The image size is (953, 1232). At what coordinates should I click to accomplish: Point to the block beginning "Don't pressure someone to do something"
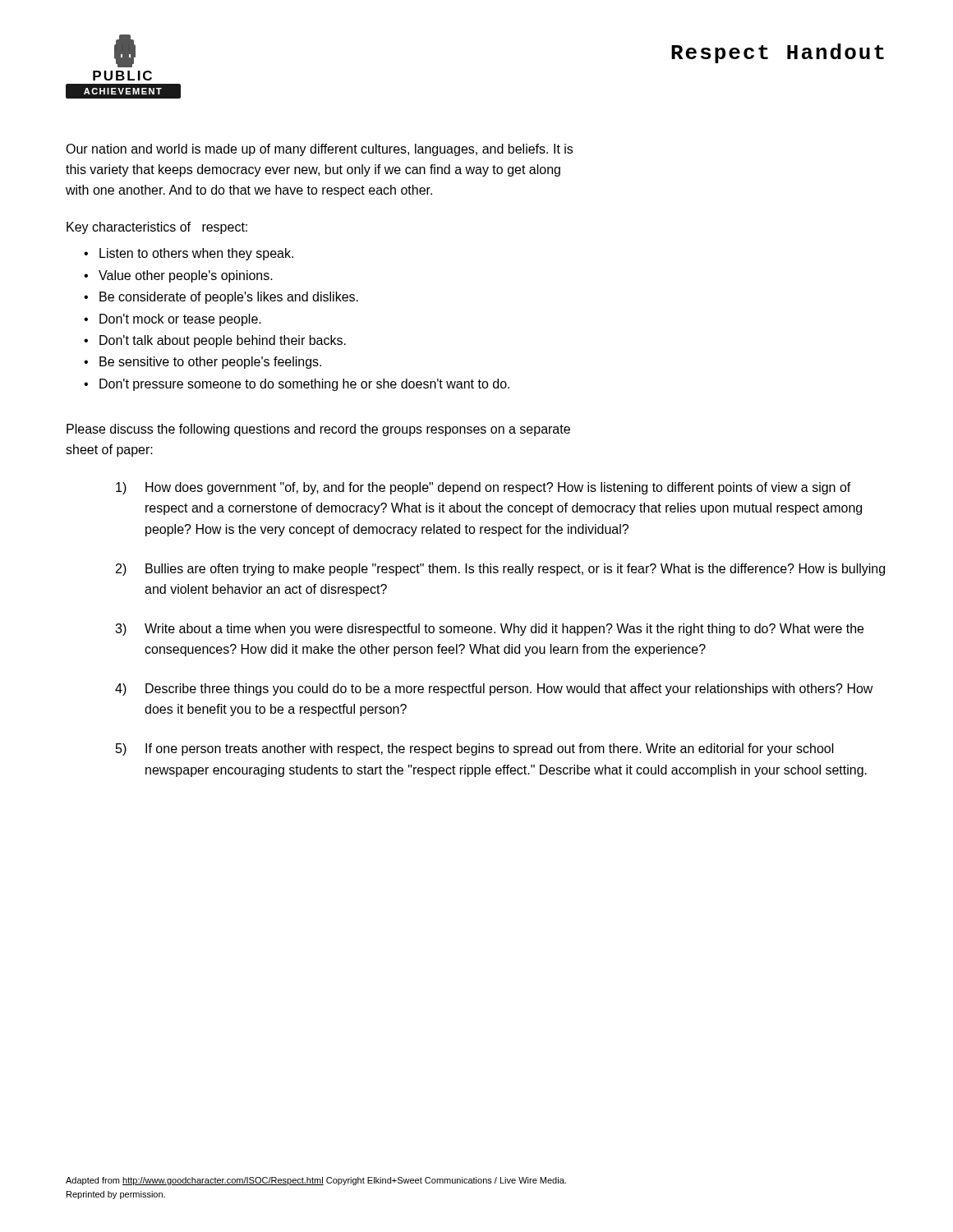coord(305,384)
